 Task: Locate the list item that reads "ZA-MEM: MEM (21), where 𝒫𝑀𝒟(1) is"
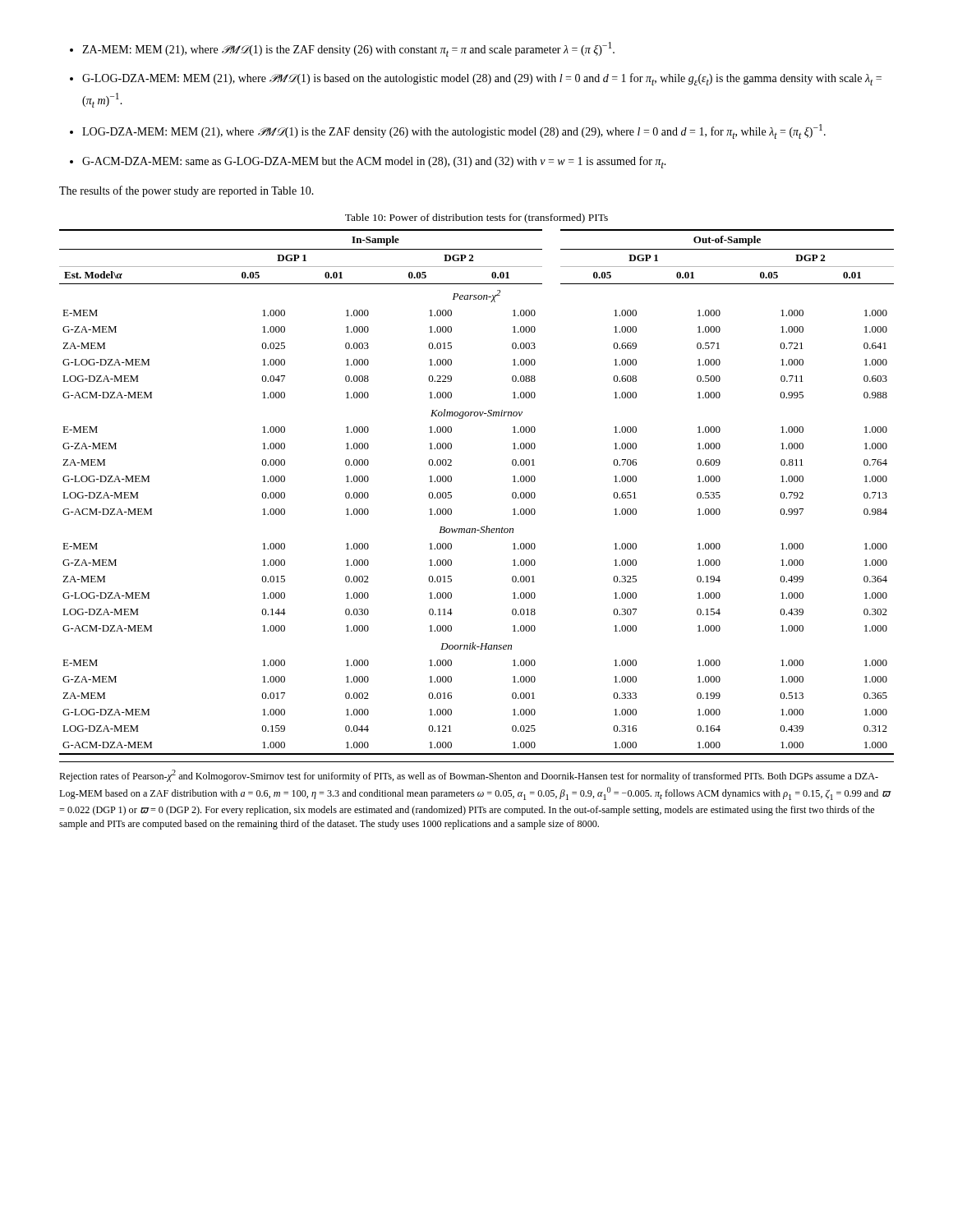coord(476,50)
